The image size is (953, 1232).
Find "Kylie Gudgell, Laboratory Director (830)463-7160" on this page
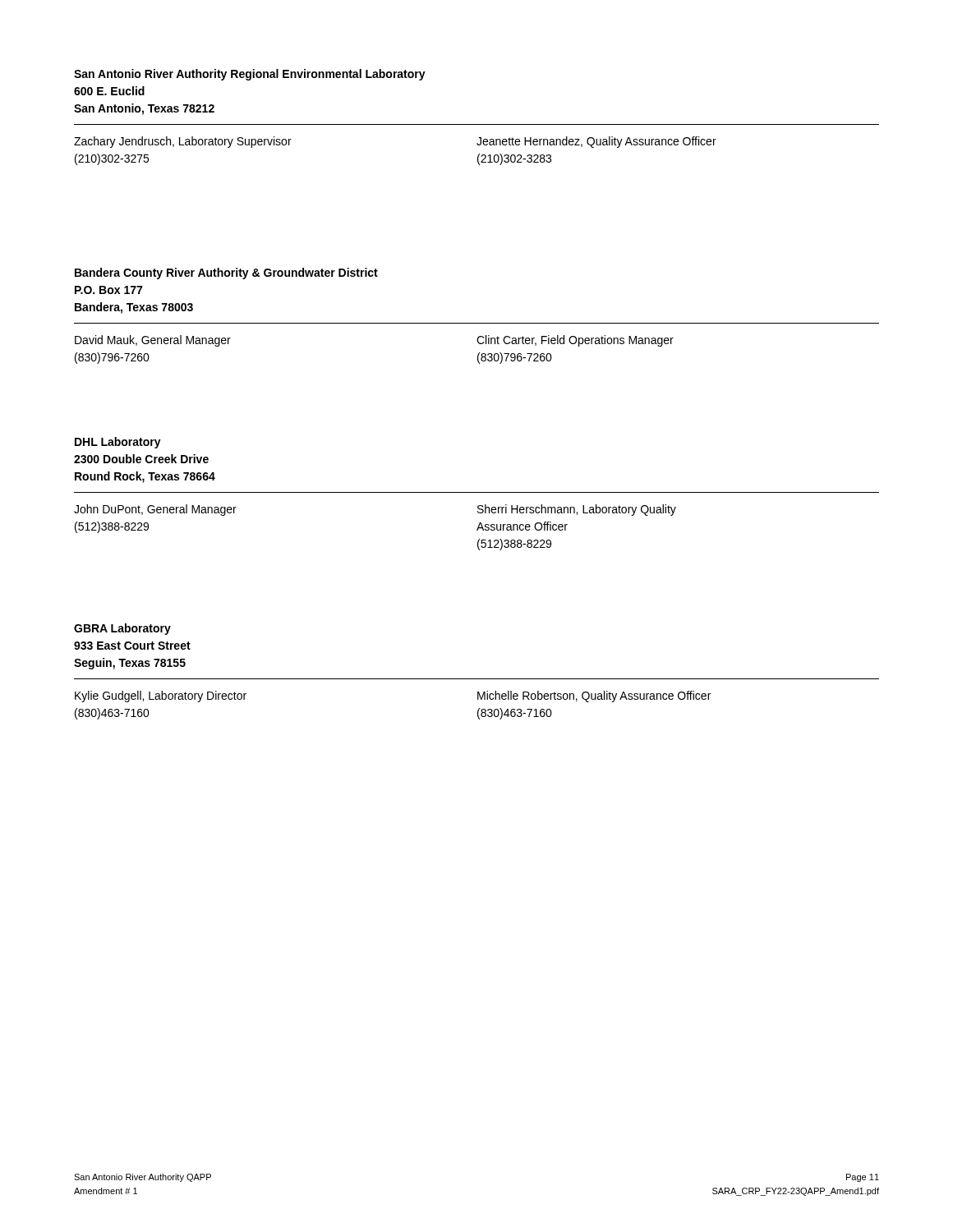click(x=160, y=704)
